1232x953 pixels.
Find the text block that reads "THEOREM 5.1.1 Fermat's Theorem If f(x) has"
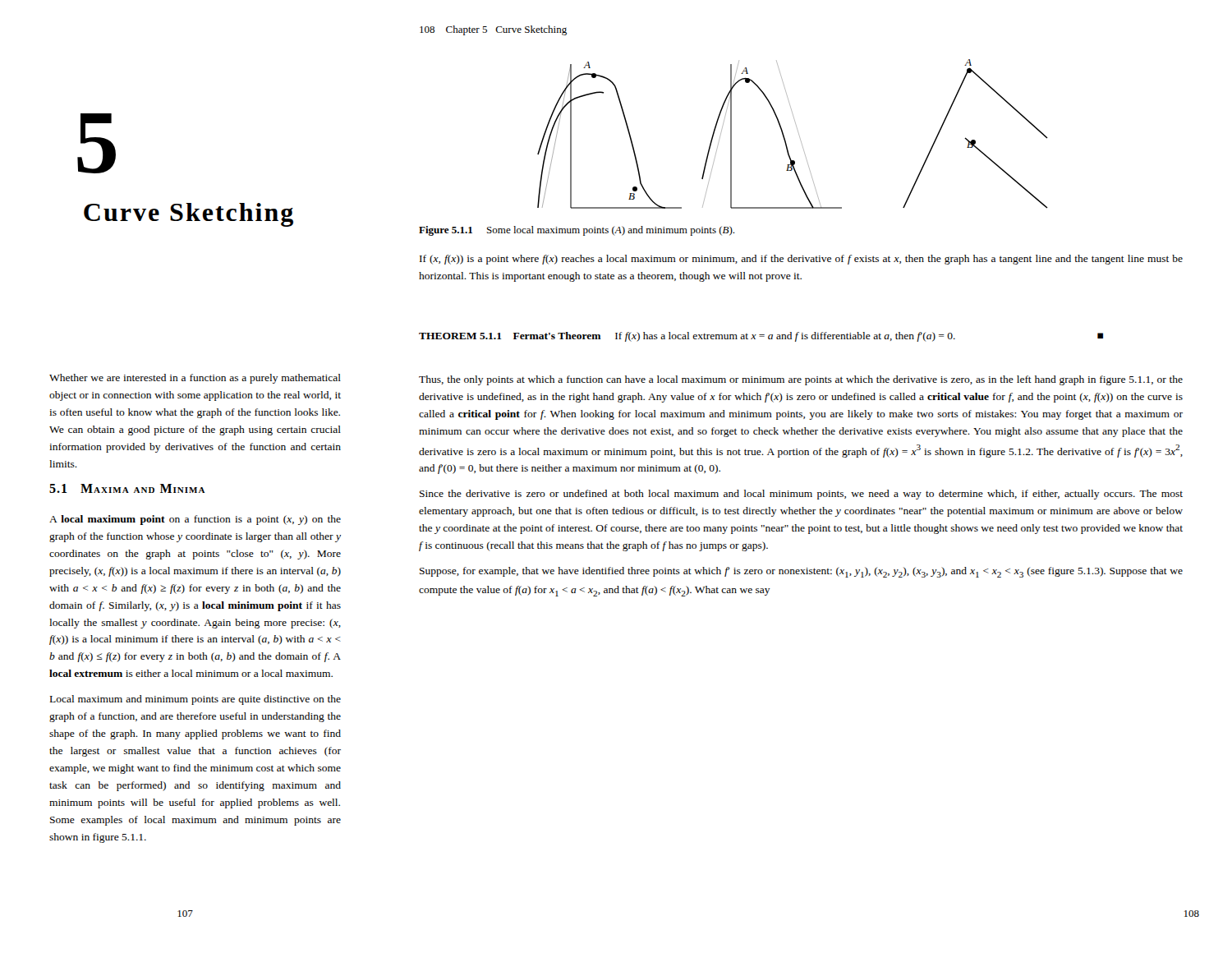(761, 336)
